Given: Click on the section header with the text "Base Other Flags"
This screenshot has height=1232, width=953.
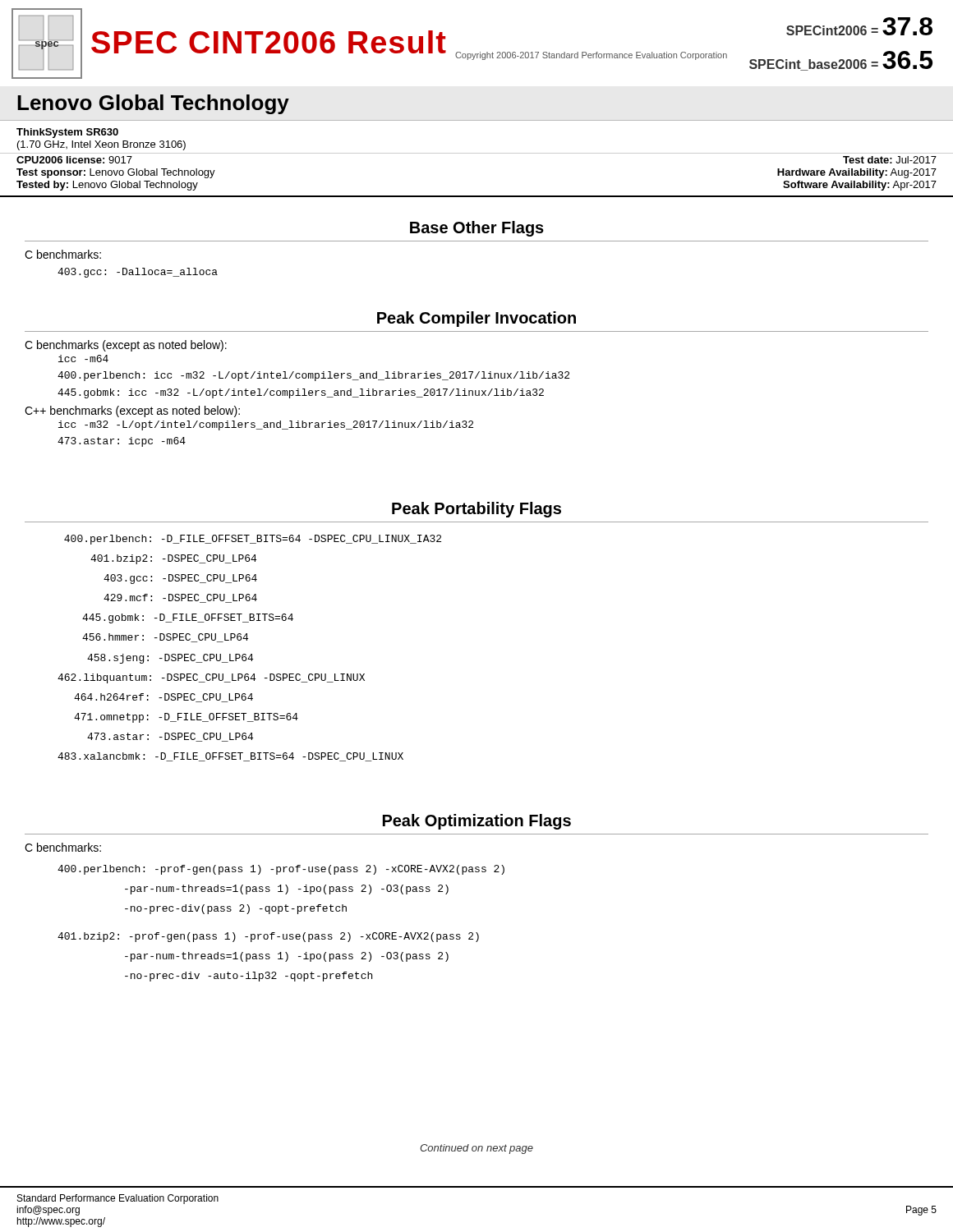Looking at the screenshot, I should 476,227.
